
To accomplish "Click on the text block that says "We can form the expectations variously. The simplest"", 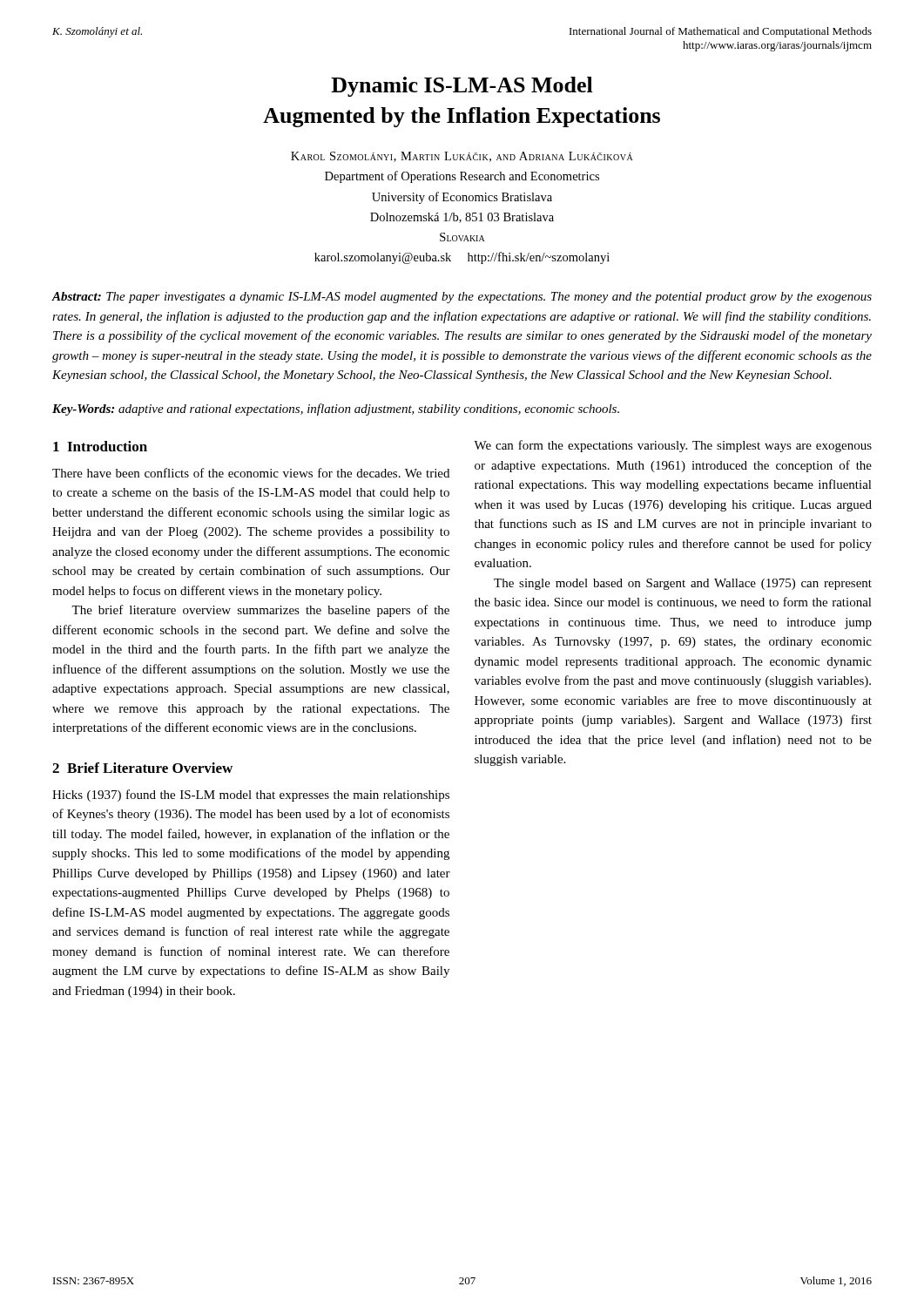I will [673, 603].
